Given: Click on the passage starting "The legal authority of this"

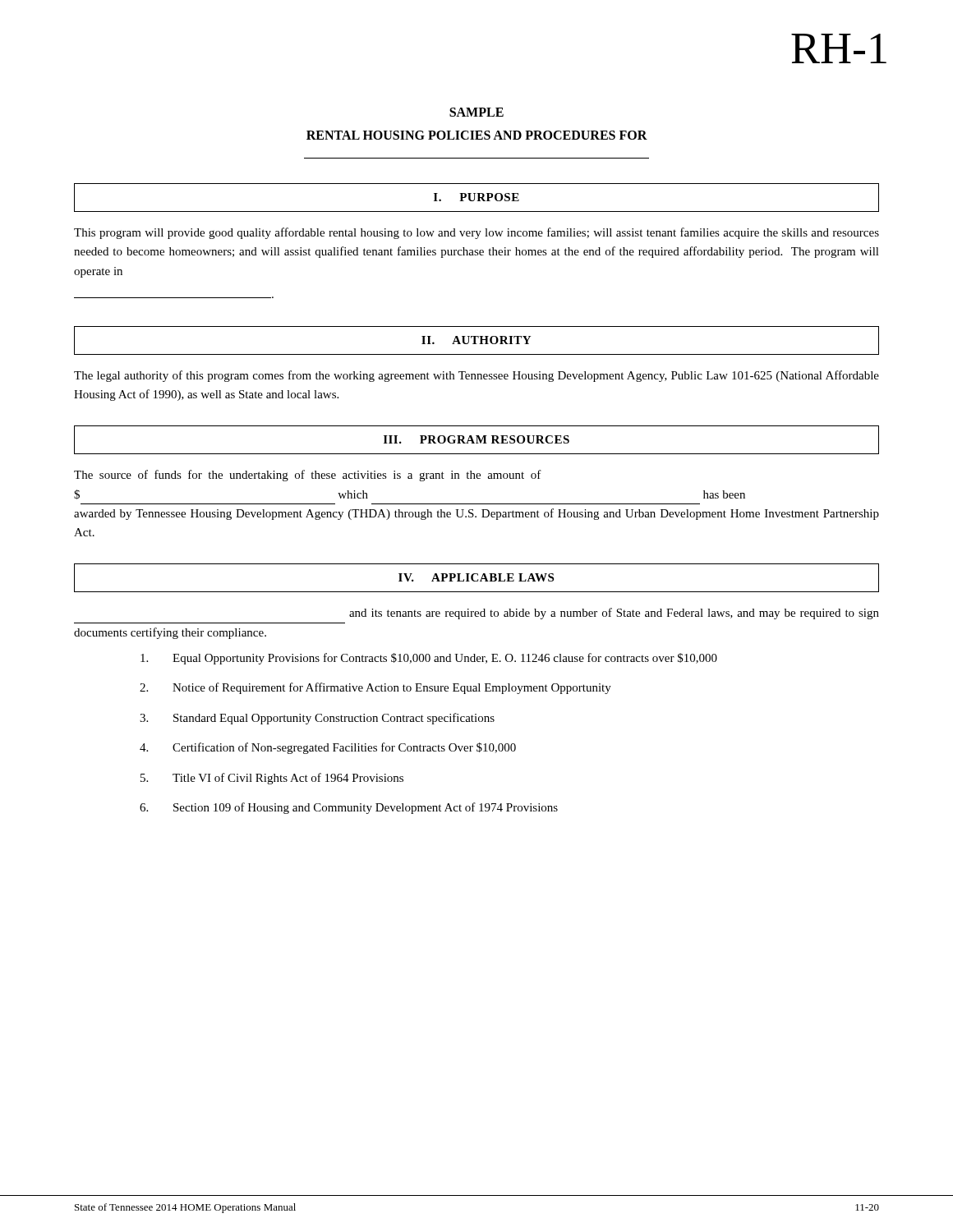Looking at the screenshot, I should click(476, 385).
